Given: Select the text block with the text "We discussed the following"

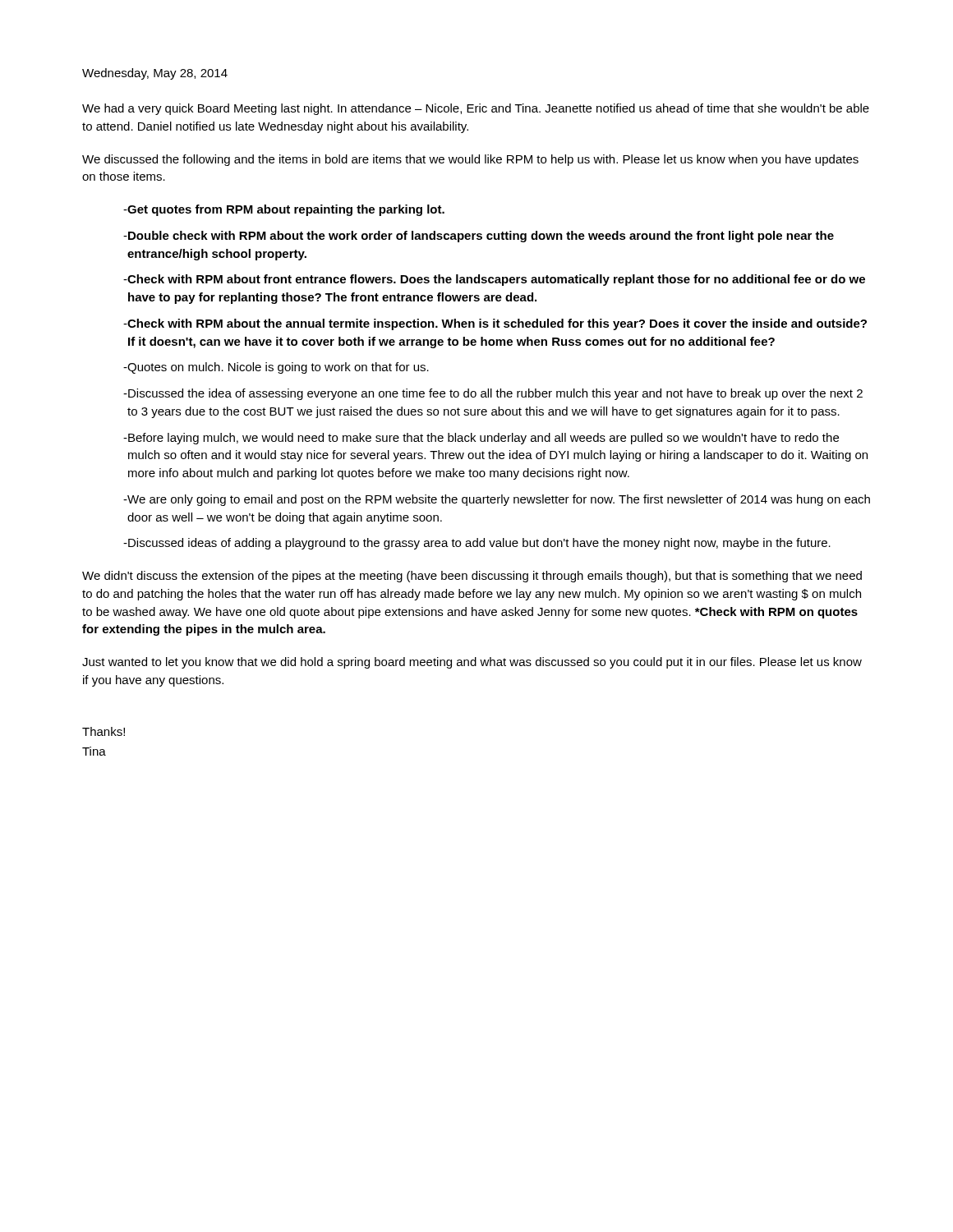Looking at the screenshot, I should [x=470, y=167].
